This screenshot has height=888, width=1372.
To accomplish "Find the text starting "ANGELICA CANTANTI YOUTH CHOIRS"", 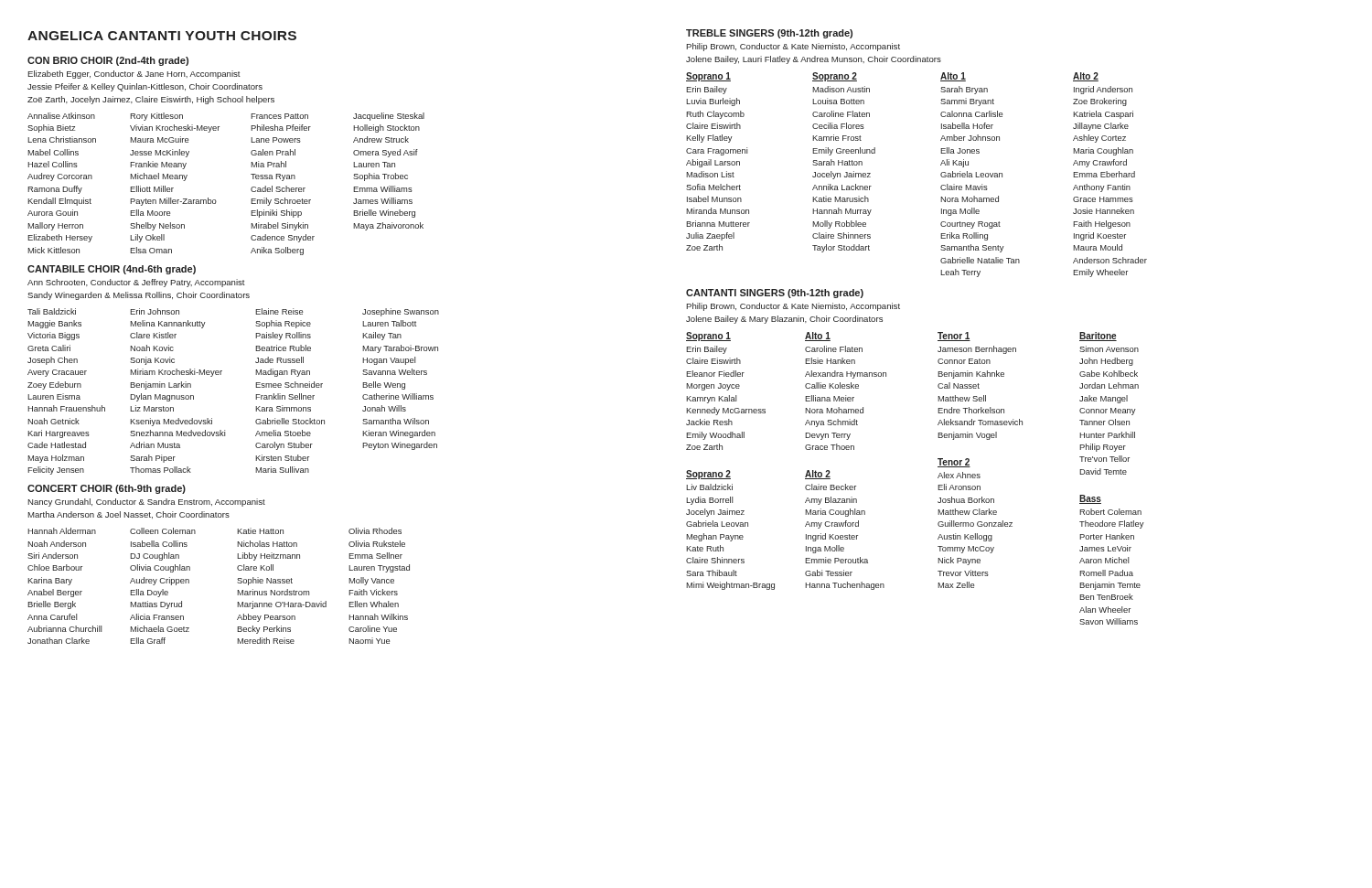I will (x=162, y=35).
